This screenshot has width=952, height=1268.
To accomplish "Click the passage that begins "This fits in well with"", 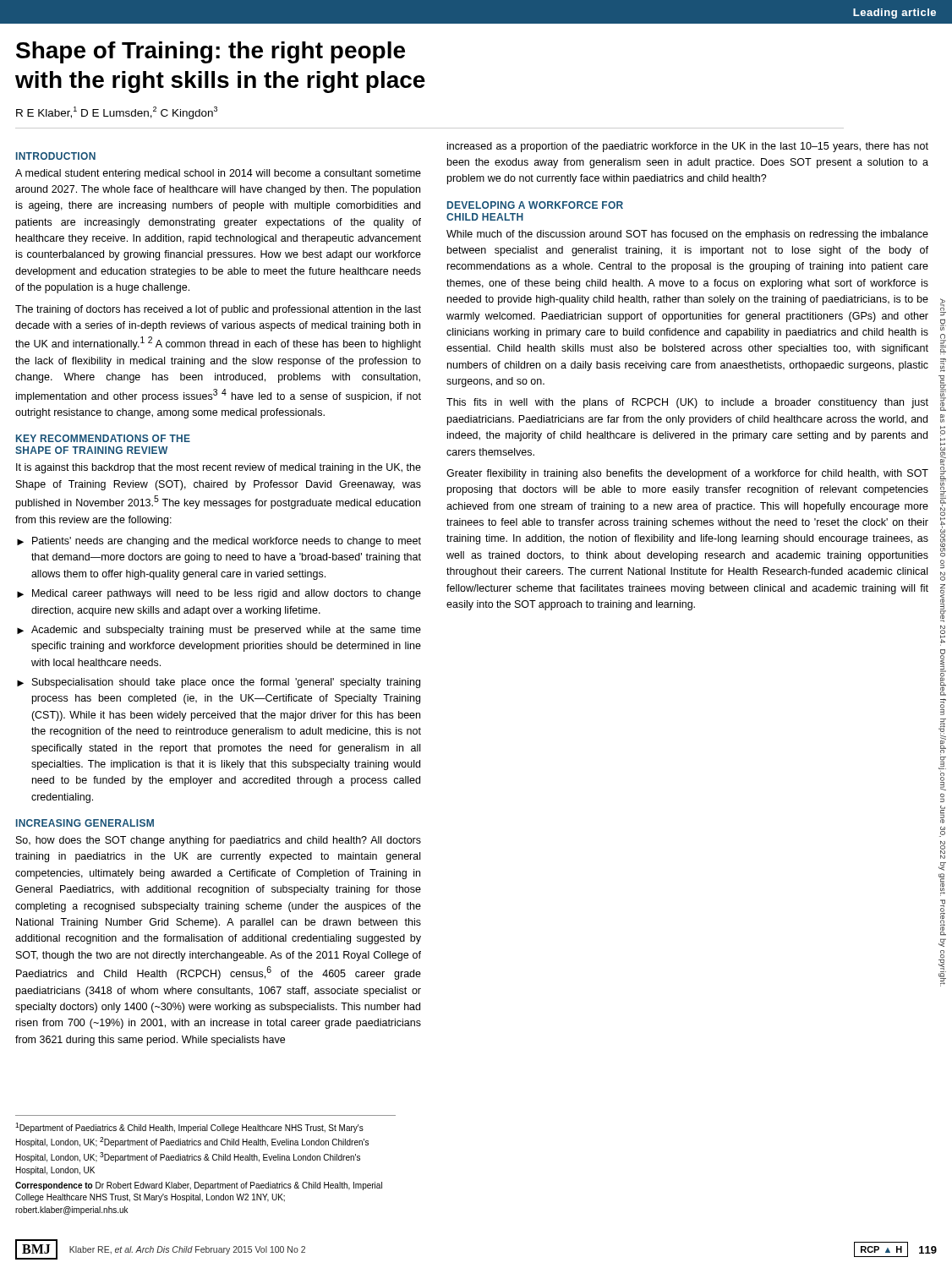I will pos(687,427).
